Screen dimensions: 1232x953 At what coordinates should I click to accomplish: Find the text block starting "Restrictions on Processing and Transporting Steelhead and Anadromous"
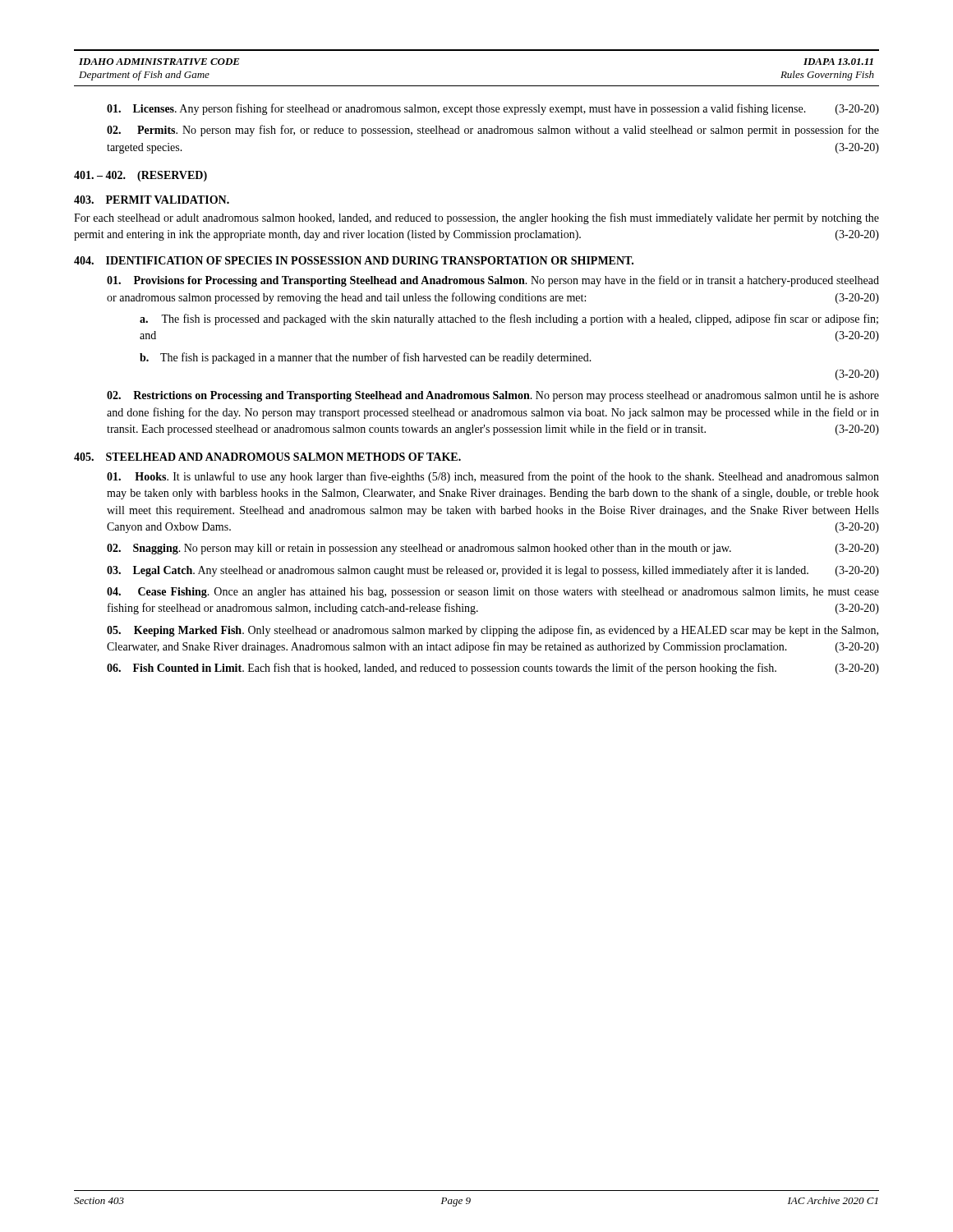pyautogui.click(x=493, y=414)
